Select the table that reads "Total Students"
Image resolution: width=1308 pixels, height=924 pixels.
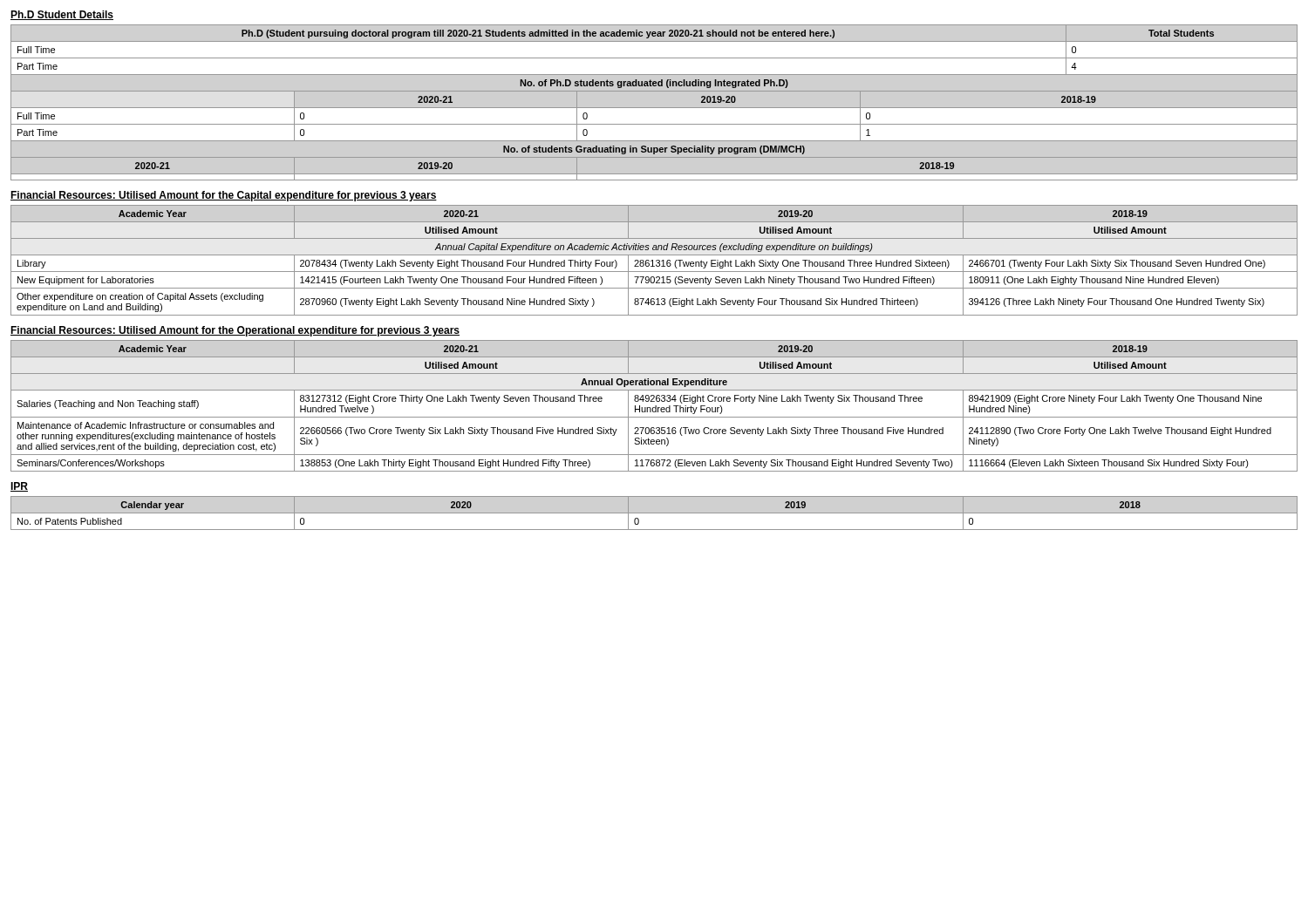click(x=654, y=102)
